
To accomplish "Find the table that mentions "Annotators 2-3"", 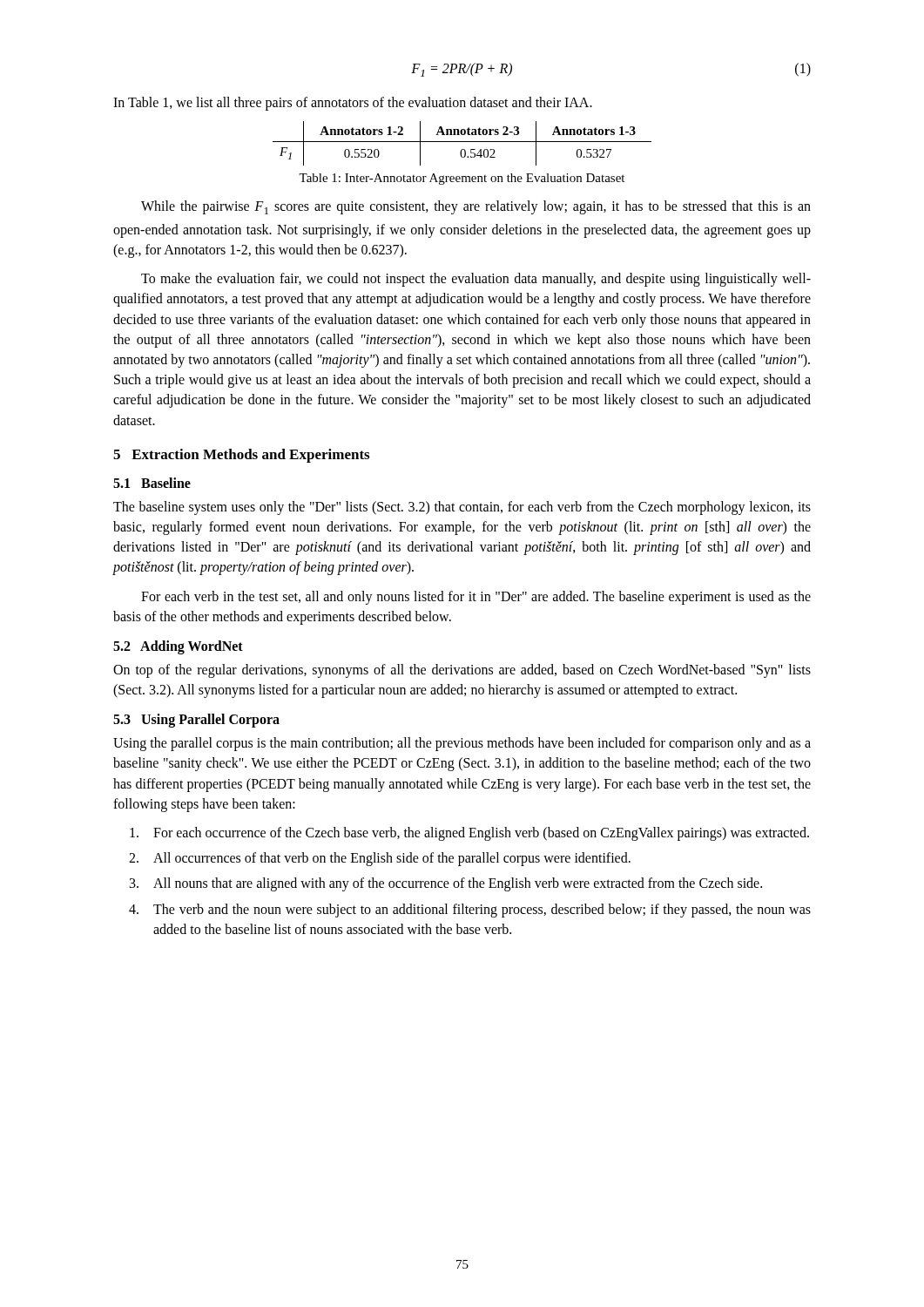I will (x=462, y=144).
